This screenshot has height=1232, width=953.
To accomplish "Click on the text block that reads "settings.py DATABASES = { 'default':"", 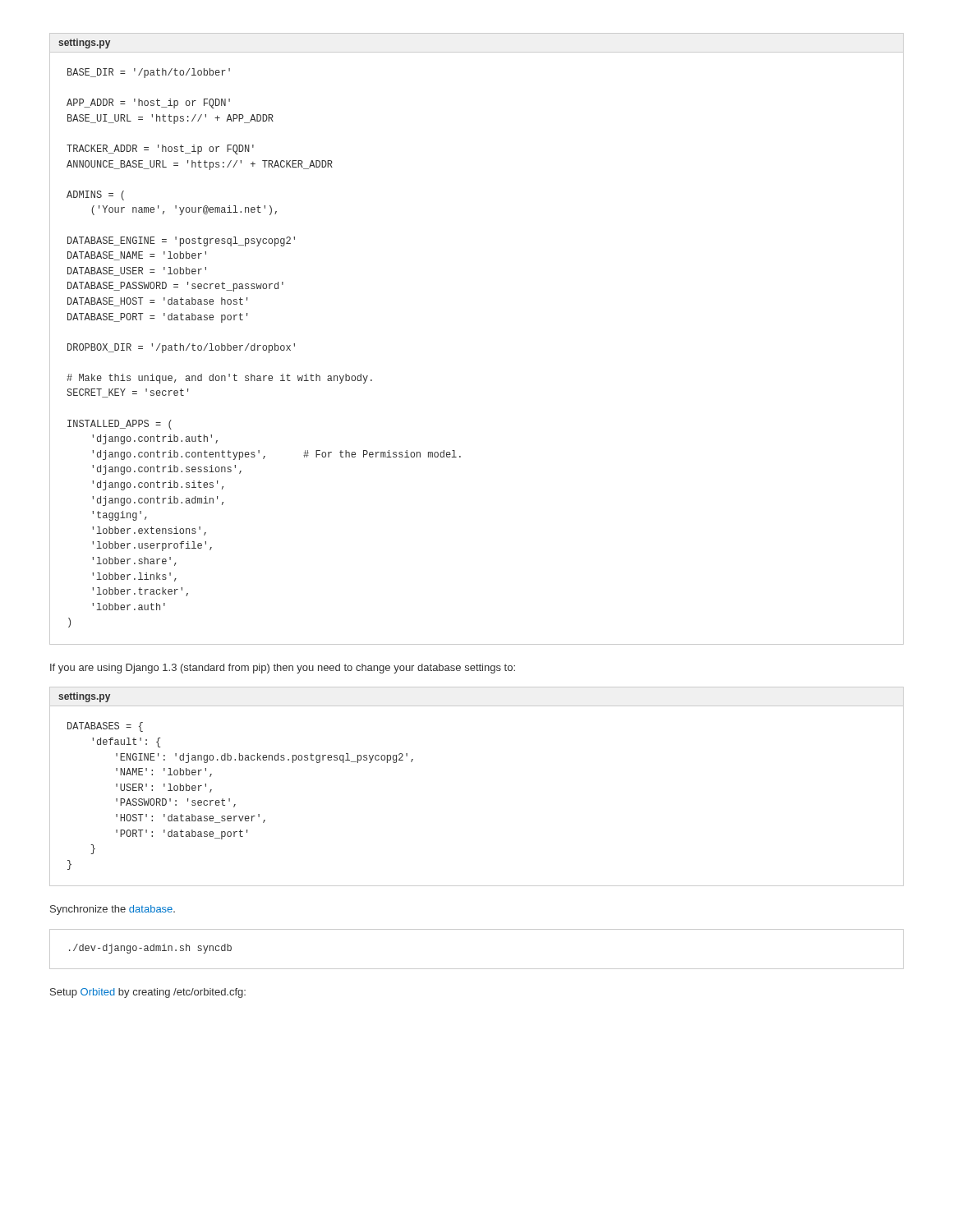I will tap(85, 697).
